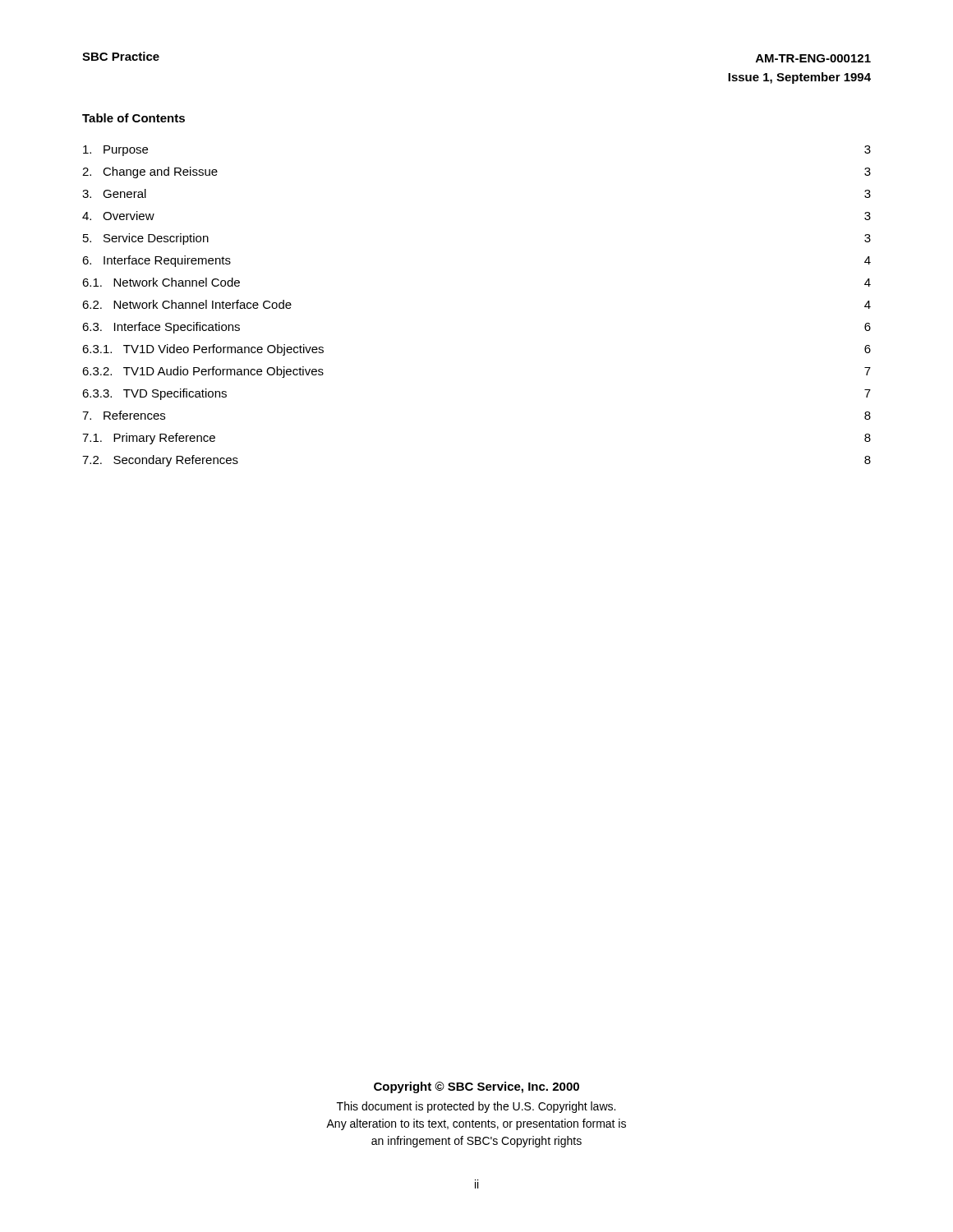Click on the list item with the text "6.3.2. TV1D Audio Performance Objectives"
The image size is (953, 1232).
203,371
